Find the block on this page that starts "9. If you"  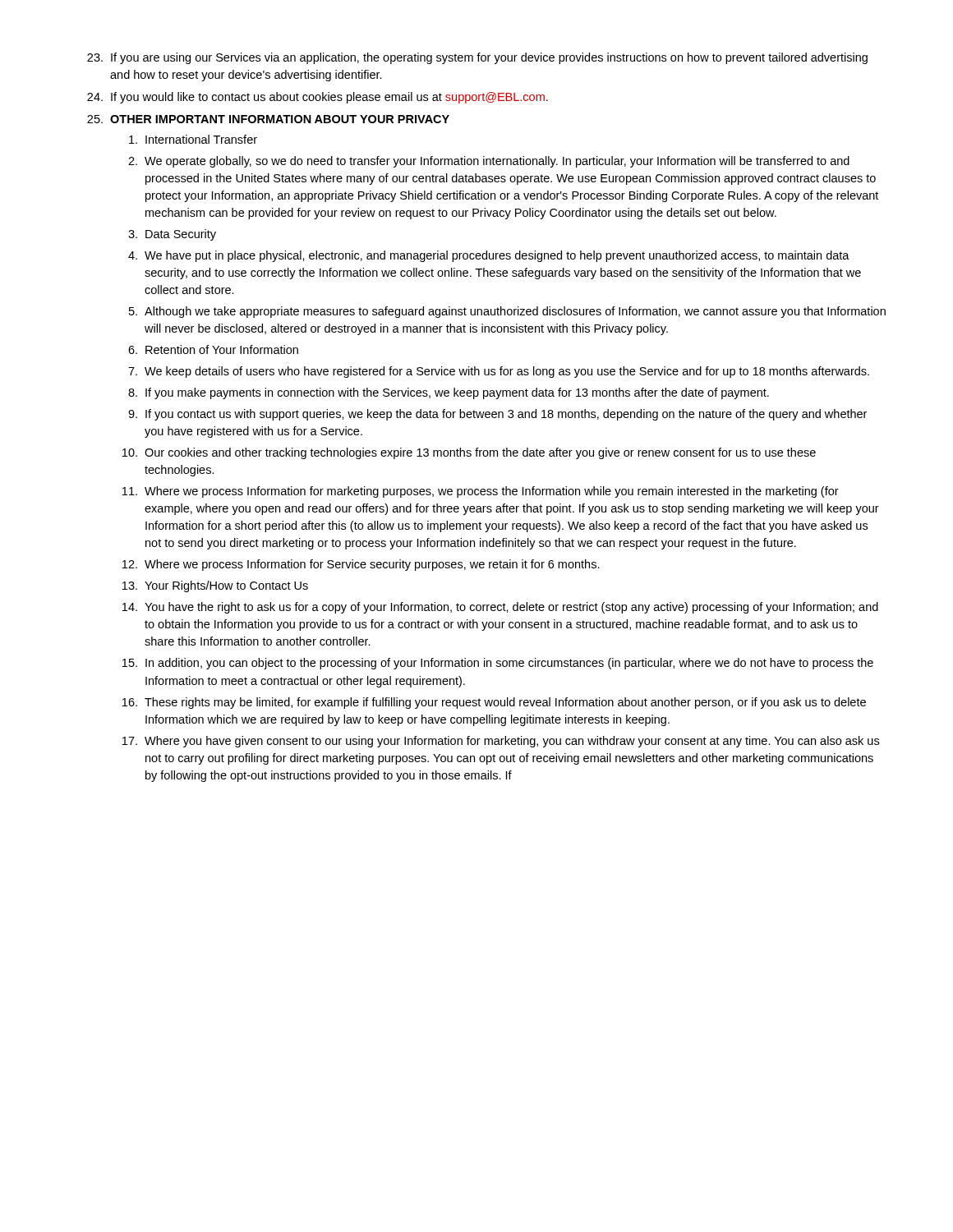tap(499, 423)
